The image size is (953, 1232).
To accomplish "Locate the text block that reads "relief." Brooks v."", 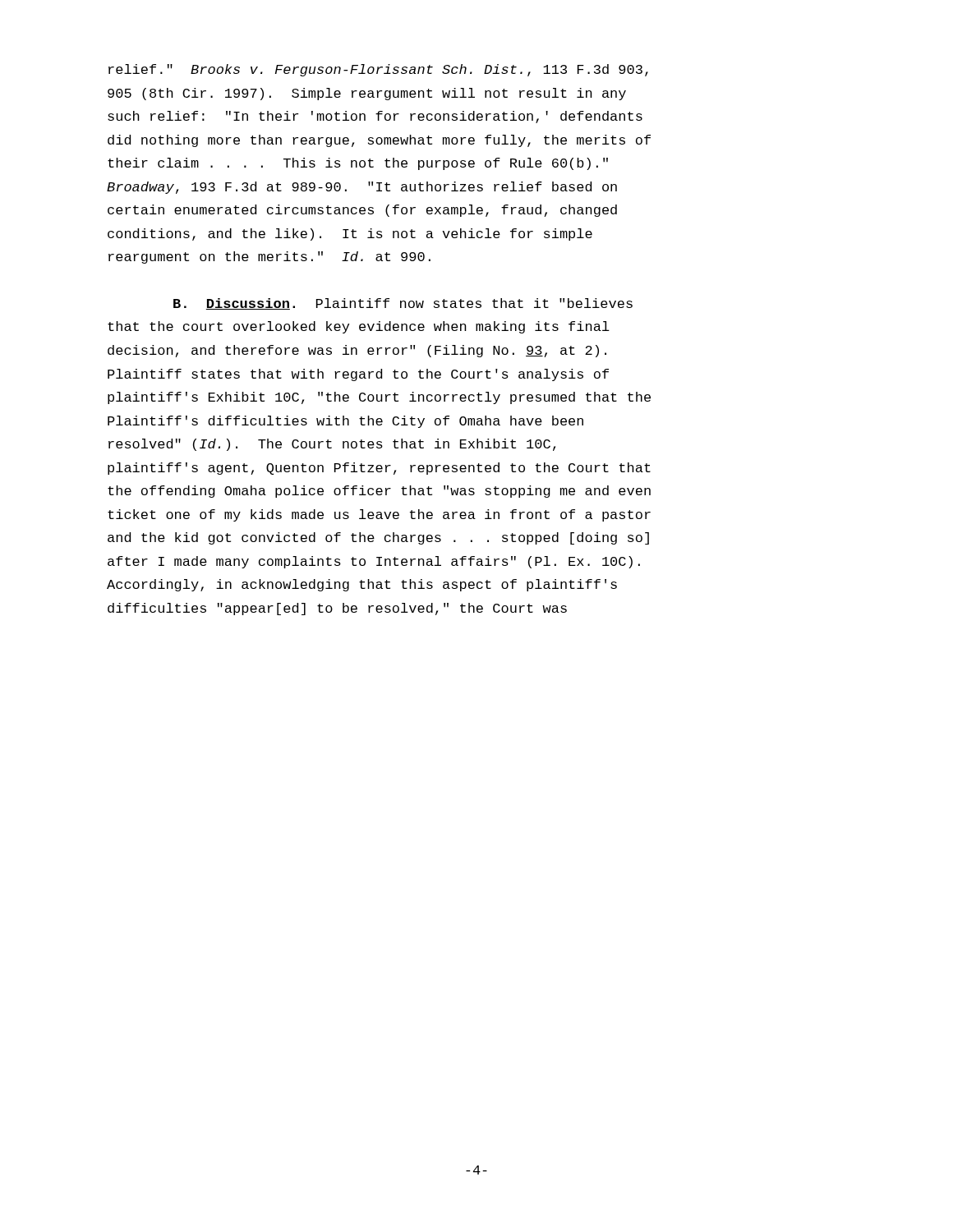I will click(379, 164).
